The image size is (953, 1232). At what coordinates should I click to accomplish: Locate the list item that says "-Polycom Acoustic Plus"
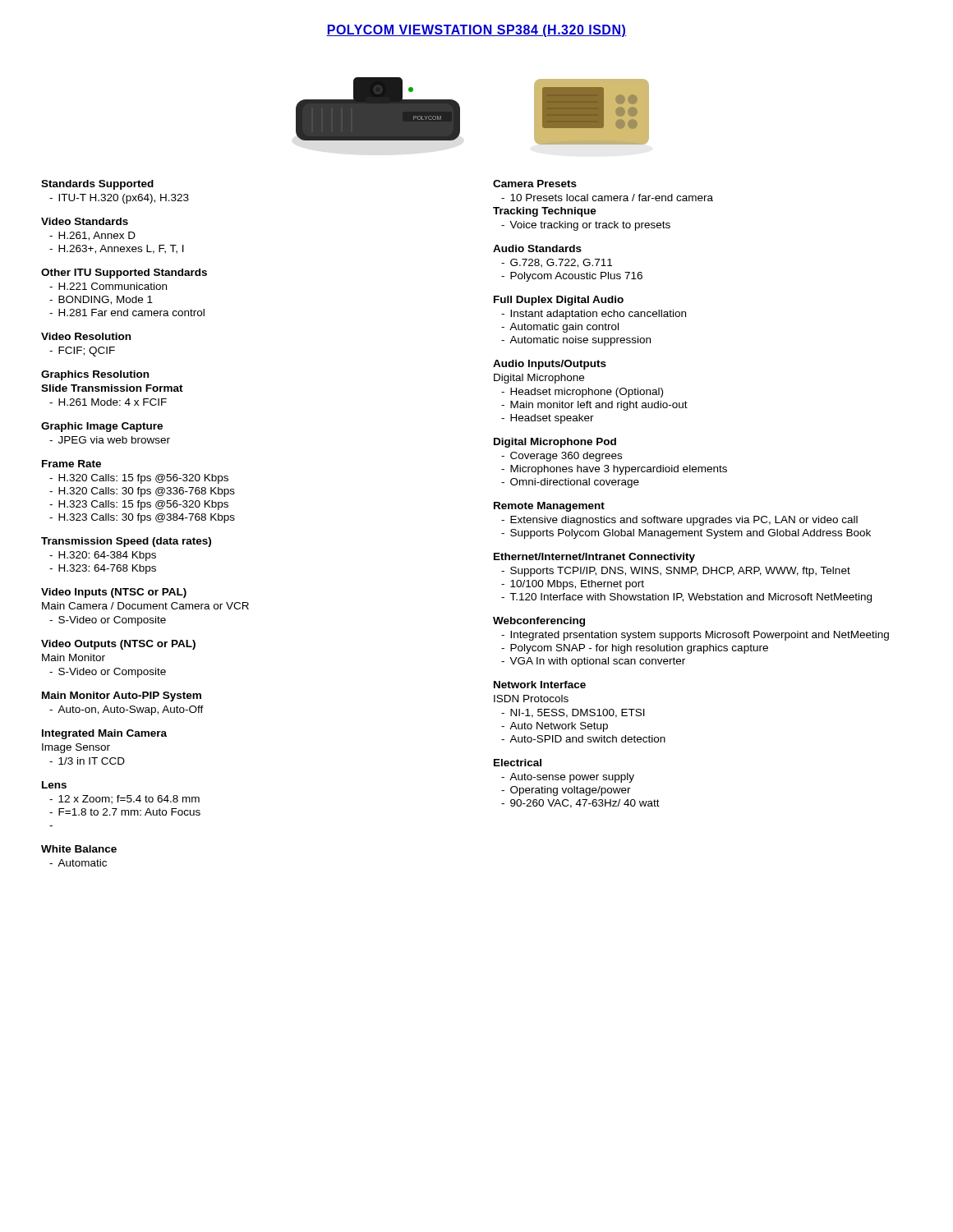[572, 277]
